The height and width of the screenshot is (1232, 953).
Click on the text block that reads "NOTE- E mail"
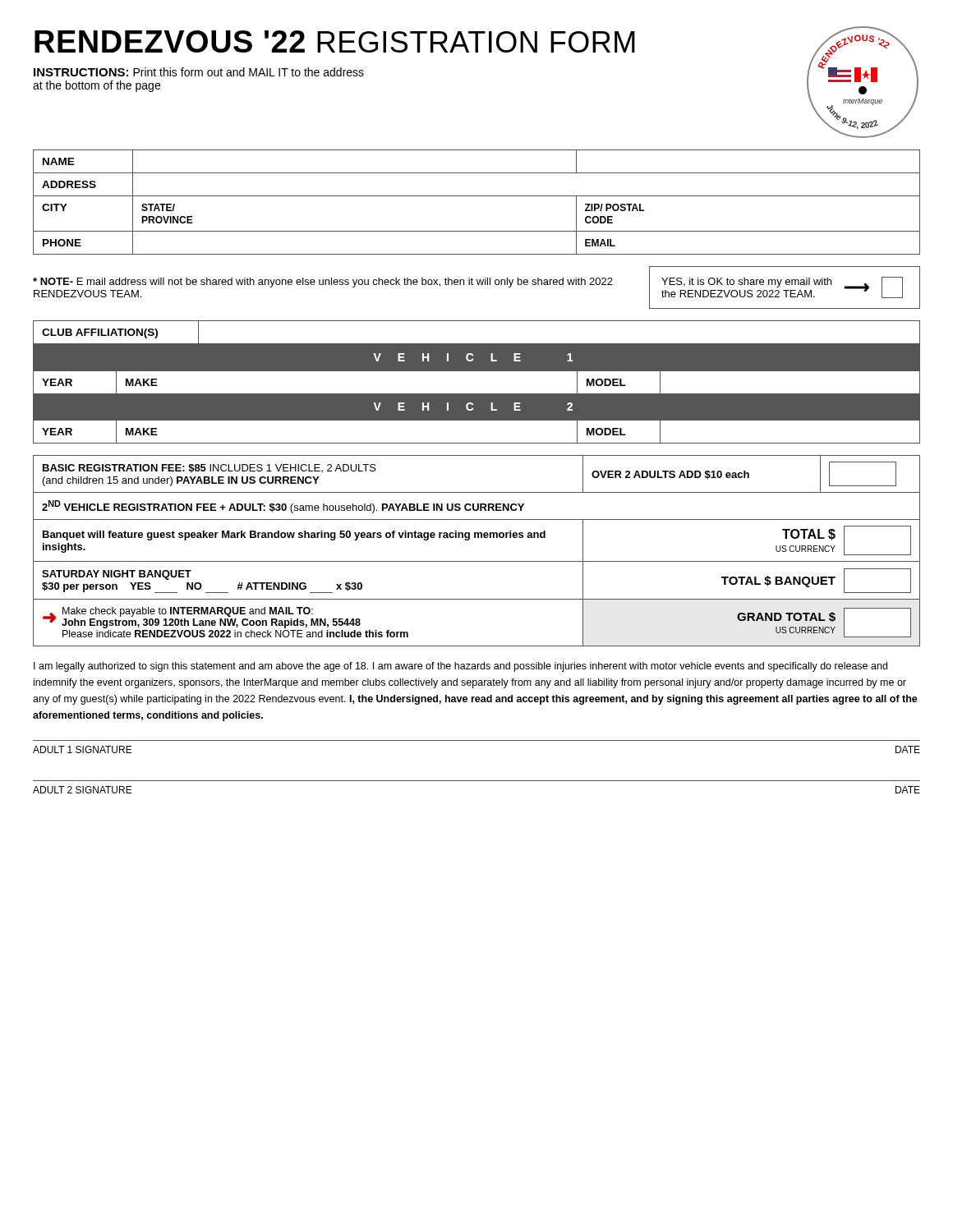point(323,287)
